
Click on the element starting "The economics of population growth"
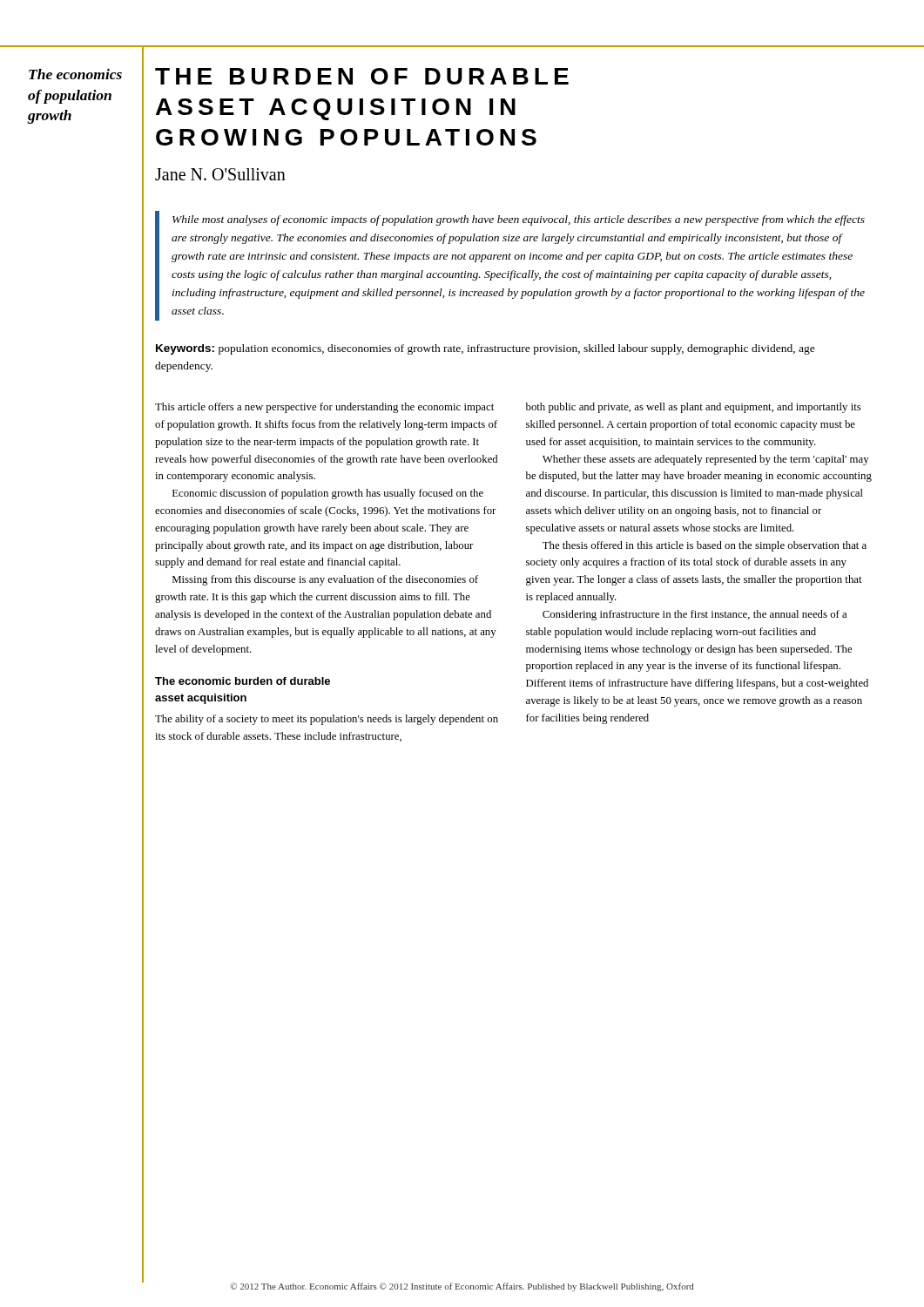pos(75,95)
